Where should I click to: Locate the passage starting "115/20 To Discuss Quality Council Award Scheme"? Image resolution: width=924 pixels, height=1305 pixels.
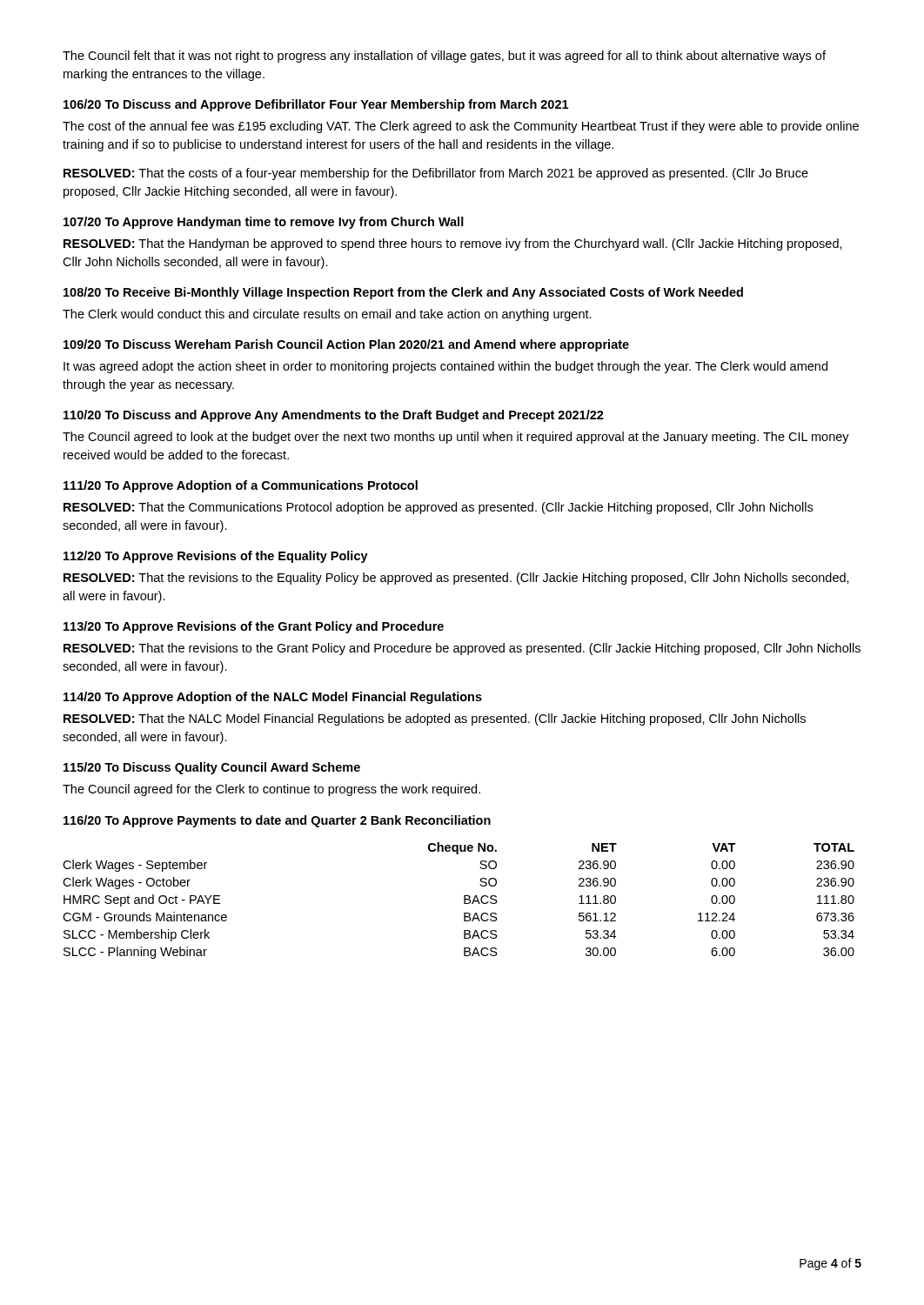pyautogui.click(x=212, y=768)
